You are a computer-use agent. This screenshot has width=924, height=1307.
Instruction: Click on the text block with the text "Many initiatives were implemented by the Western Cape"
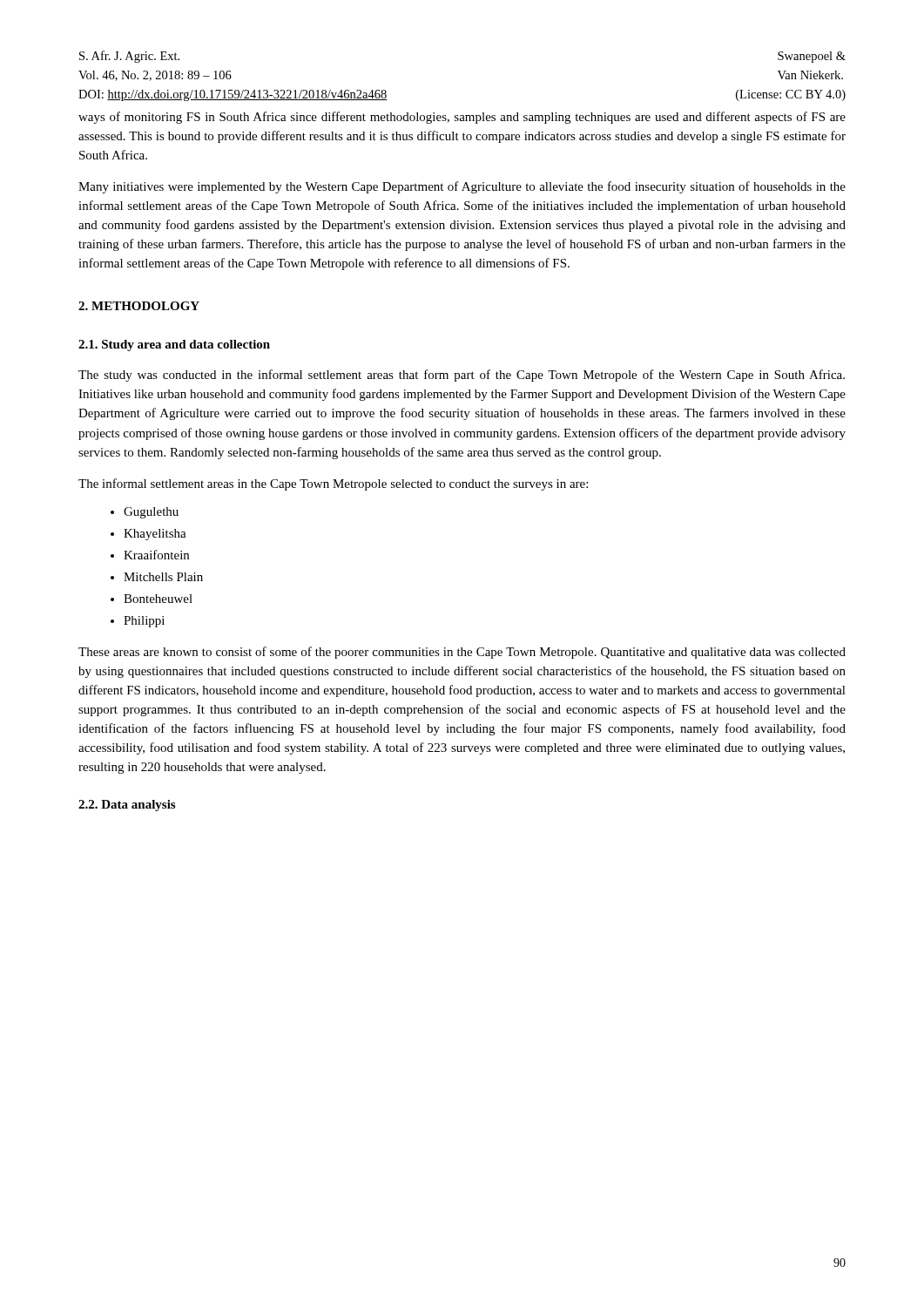(x=462, y=225)
